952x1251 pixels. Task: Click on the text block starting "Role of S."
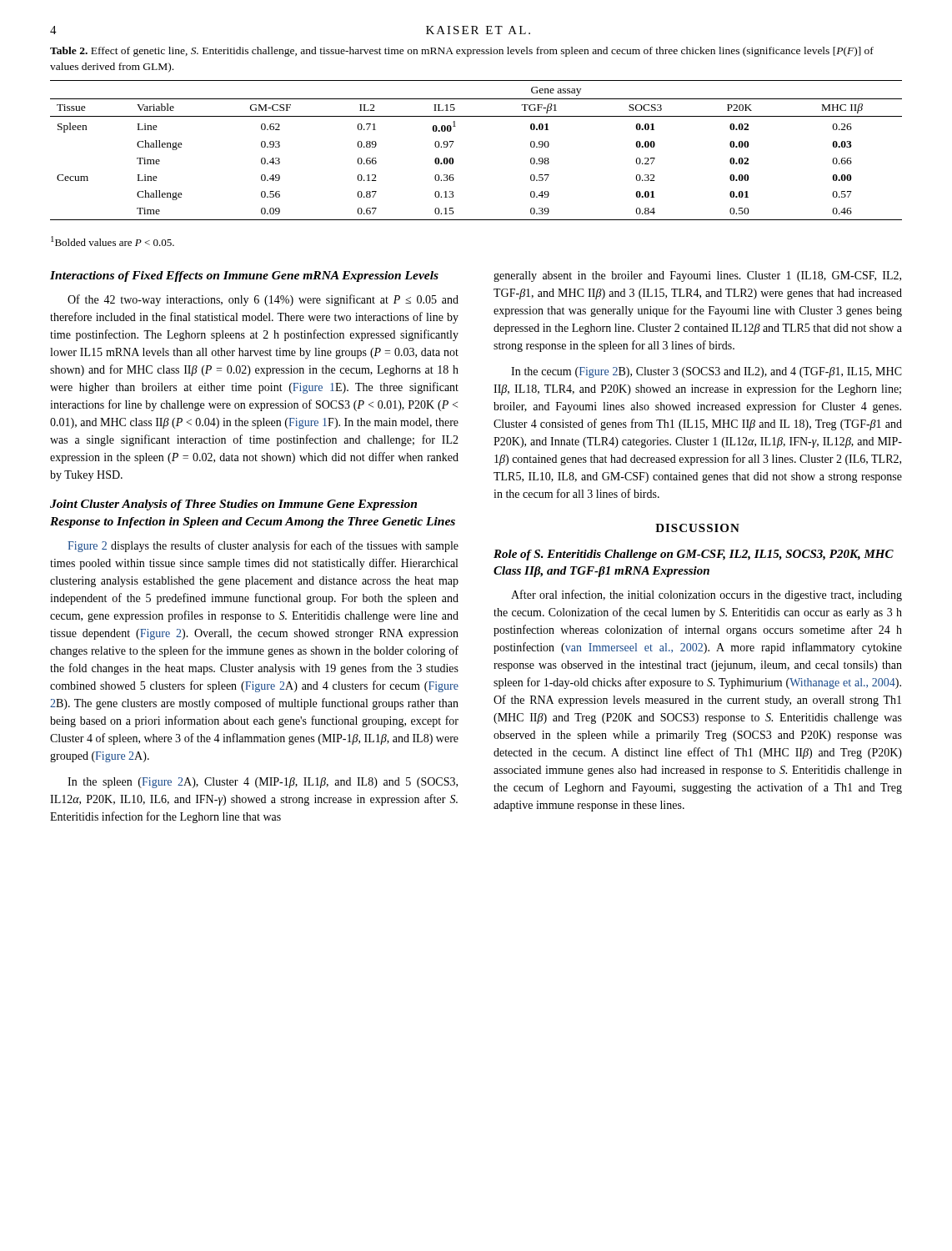[693, 562]
